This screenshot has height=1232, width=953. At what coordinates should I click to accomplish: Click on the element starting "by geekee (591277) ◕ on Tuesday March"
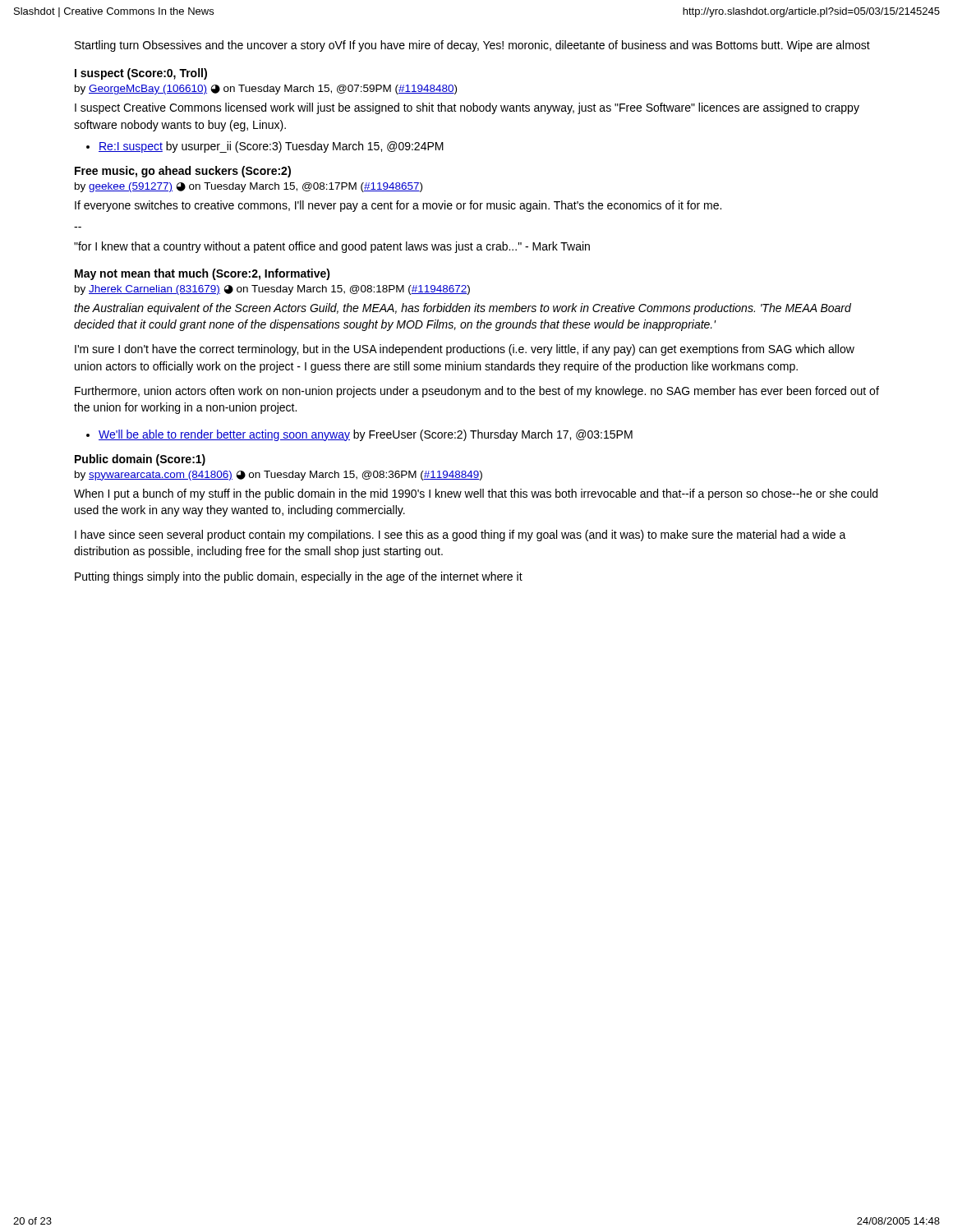[x=249, y=186]
